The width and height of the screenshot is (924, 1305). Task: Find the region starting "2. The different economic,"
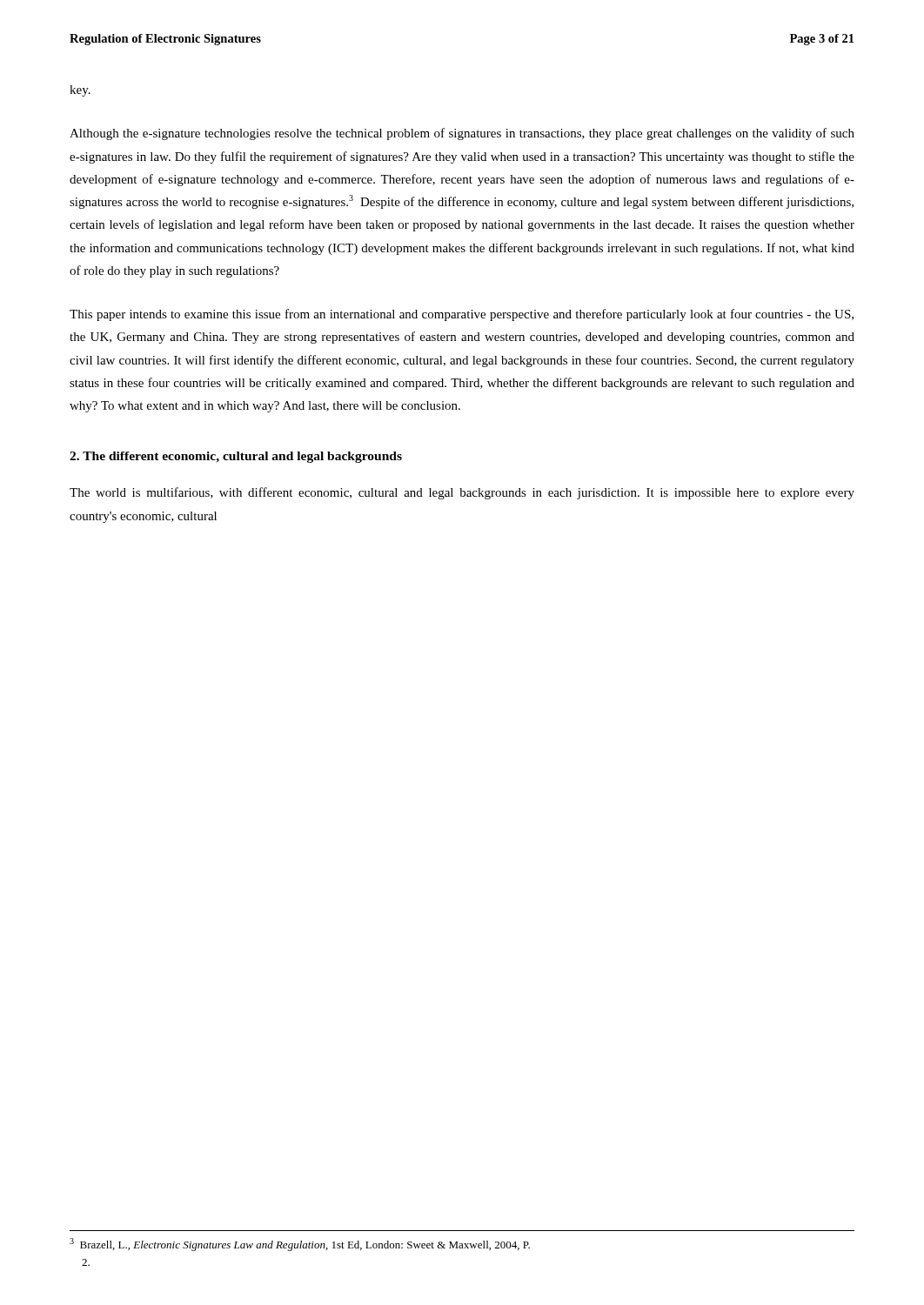(x=236, y=456)
